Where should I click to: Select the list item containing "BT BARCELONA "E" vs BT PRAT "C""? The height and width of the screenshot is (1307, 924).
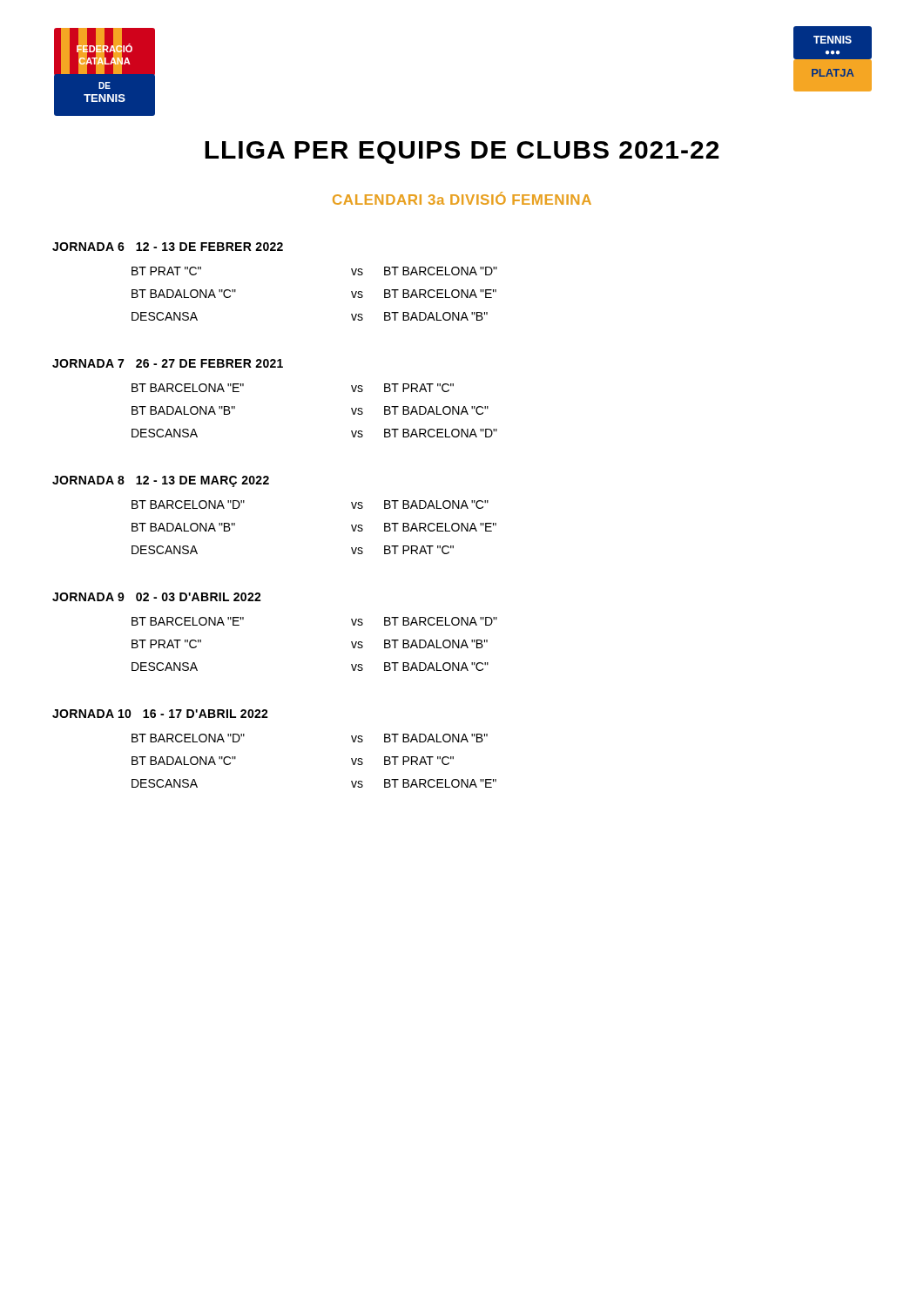[x=188, y=387]
